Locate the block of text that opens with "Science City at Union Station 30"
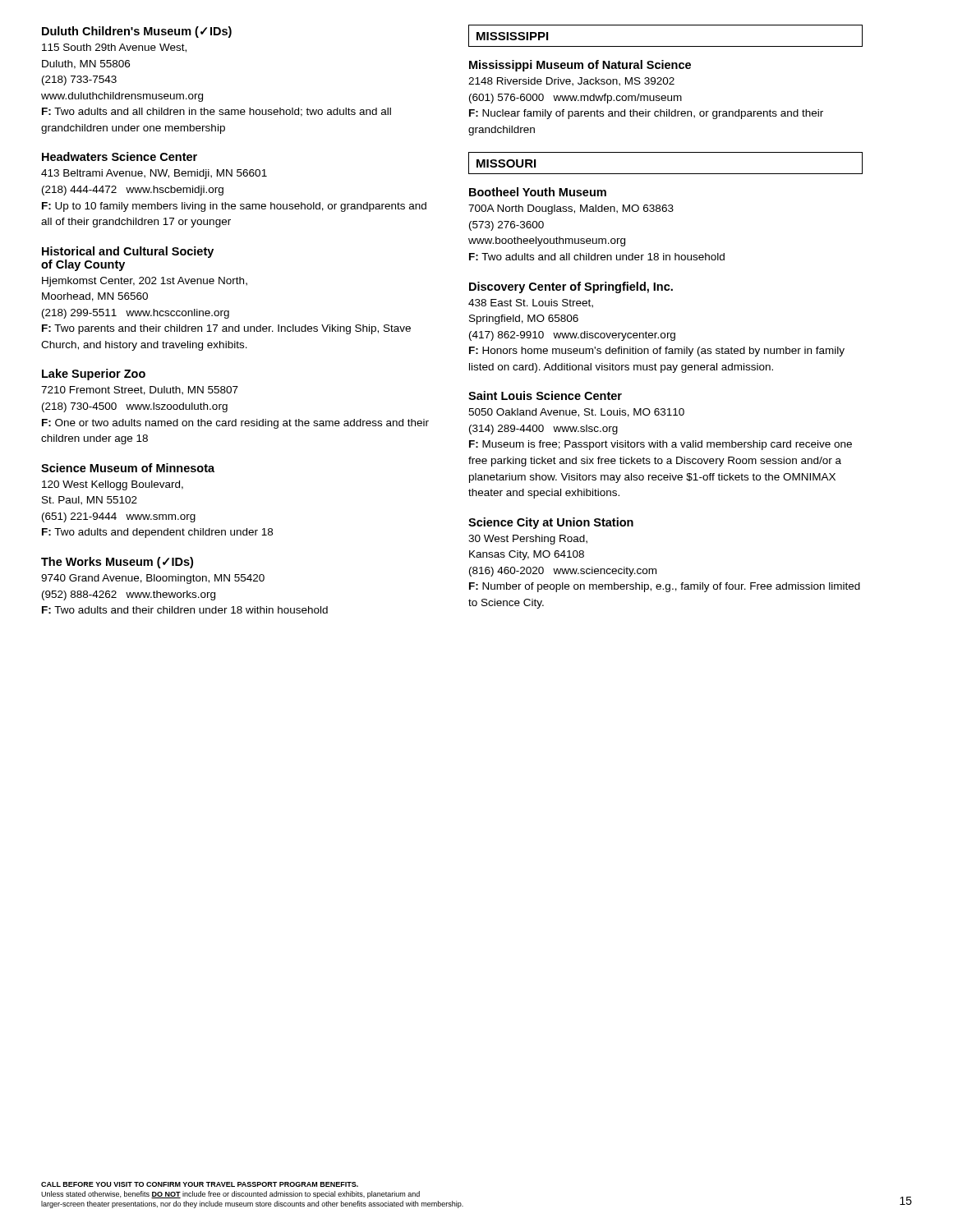Viewport: 953px width, 1232px height. [665, 563]
